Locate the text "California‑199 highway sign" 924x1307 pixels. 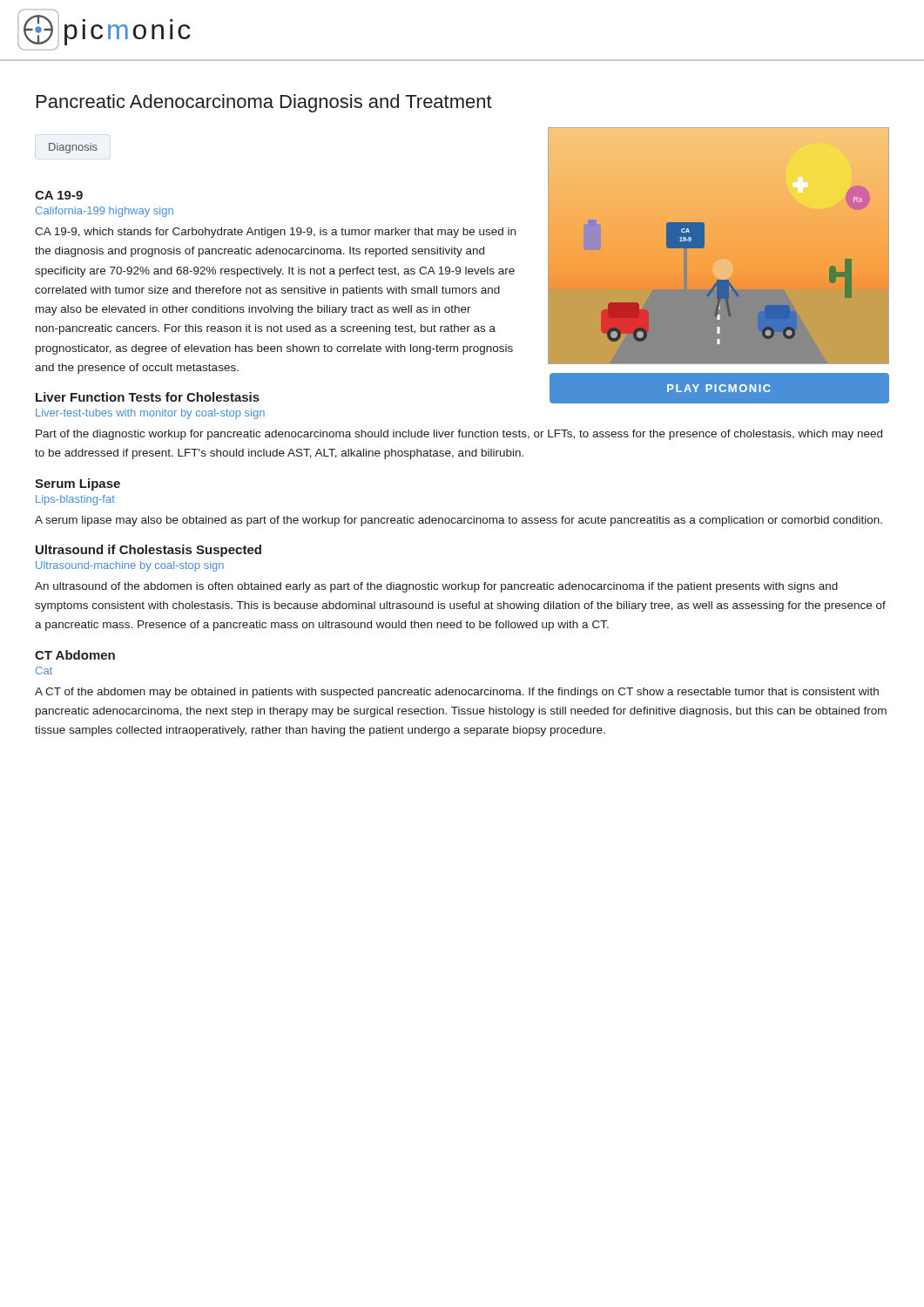click(104, 210)
